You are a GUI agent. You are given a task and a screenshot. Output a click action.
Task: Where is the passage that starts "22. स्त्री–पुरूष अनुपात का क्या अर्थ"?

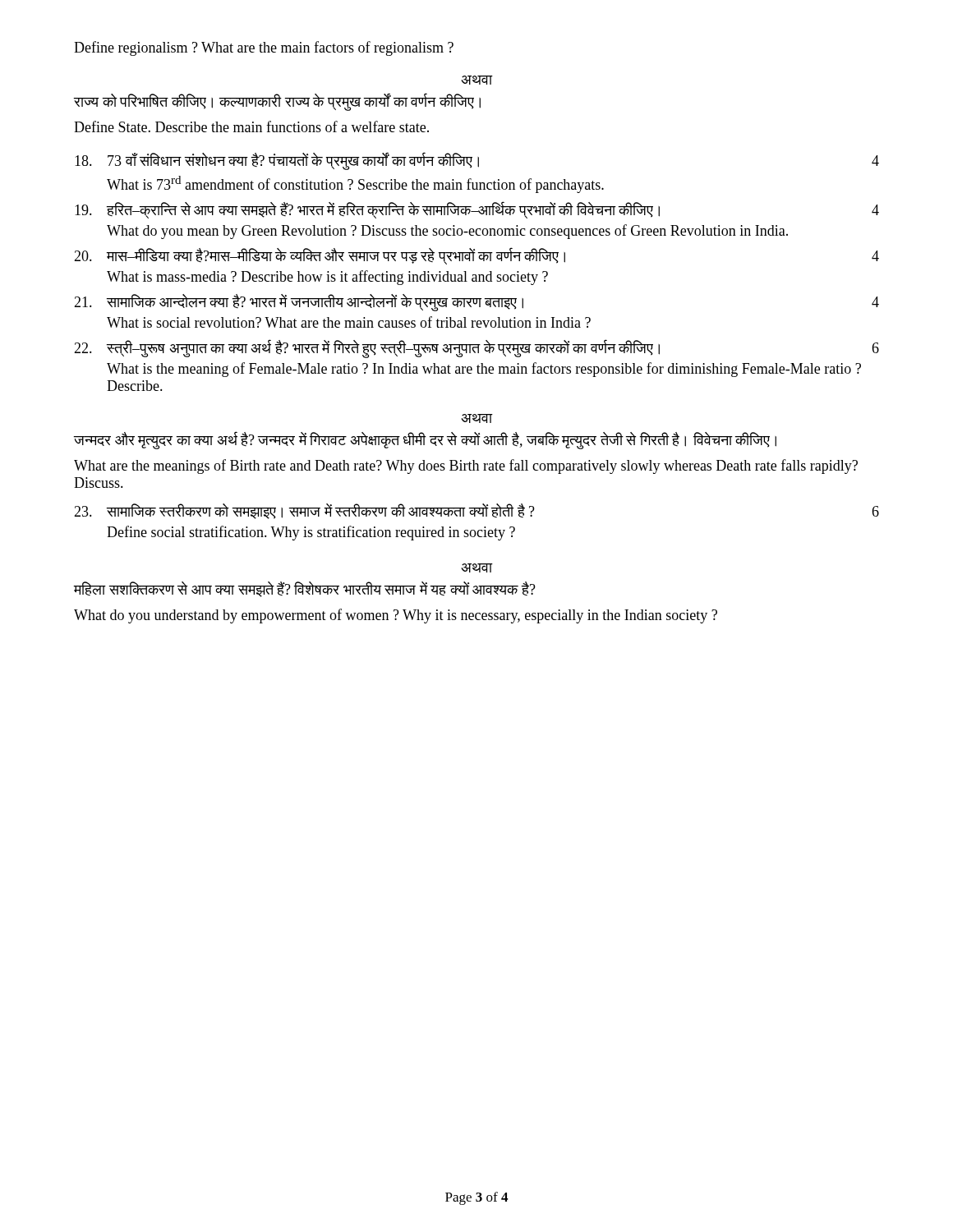click(x=476, y=349)
